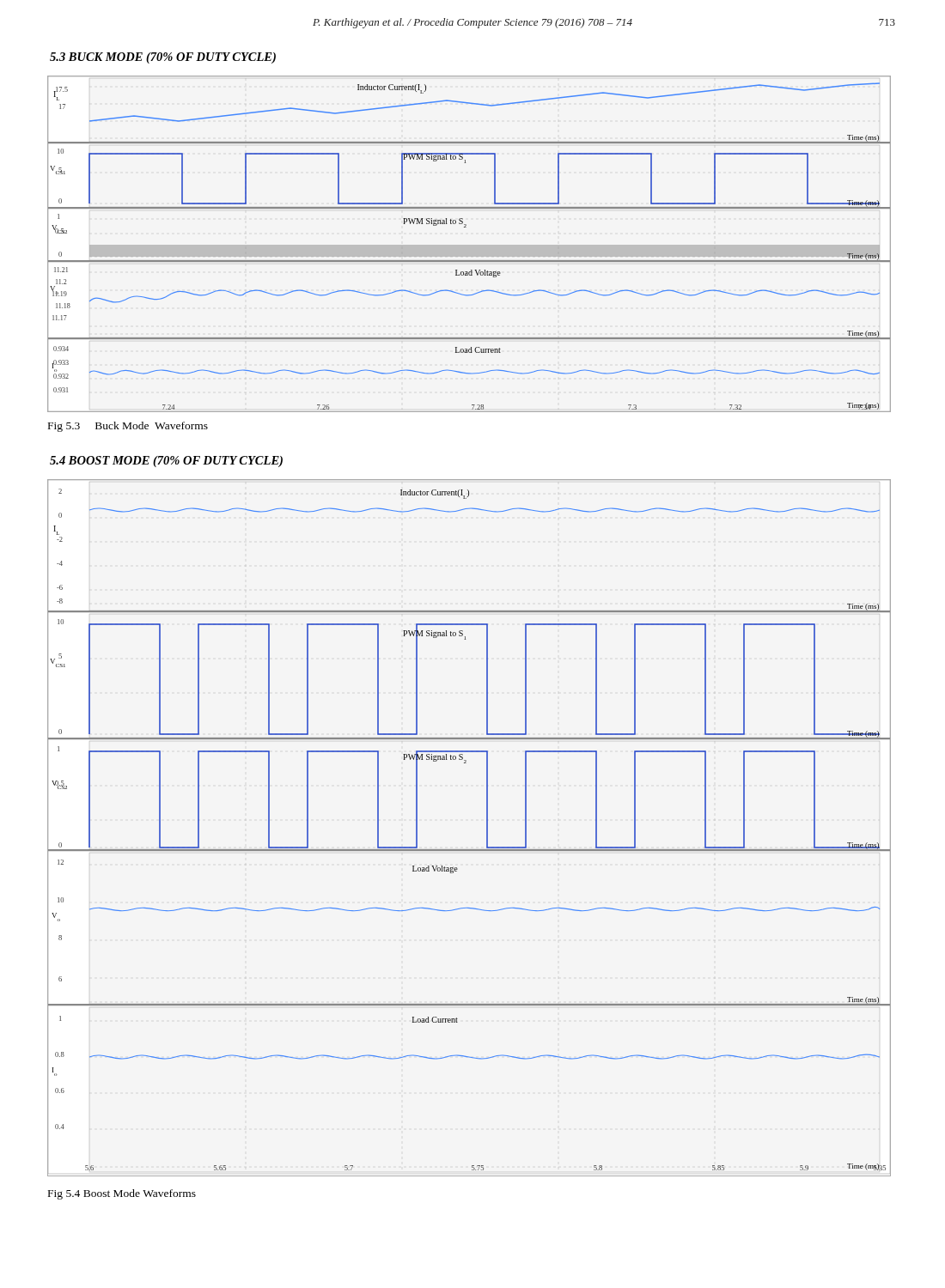Locate the text block starting "5.3 BUCK MODE (70% OF DUTY CYCLE)"
Screen dimensions: 1288x945
[163, 57]
